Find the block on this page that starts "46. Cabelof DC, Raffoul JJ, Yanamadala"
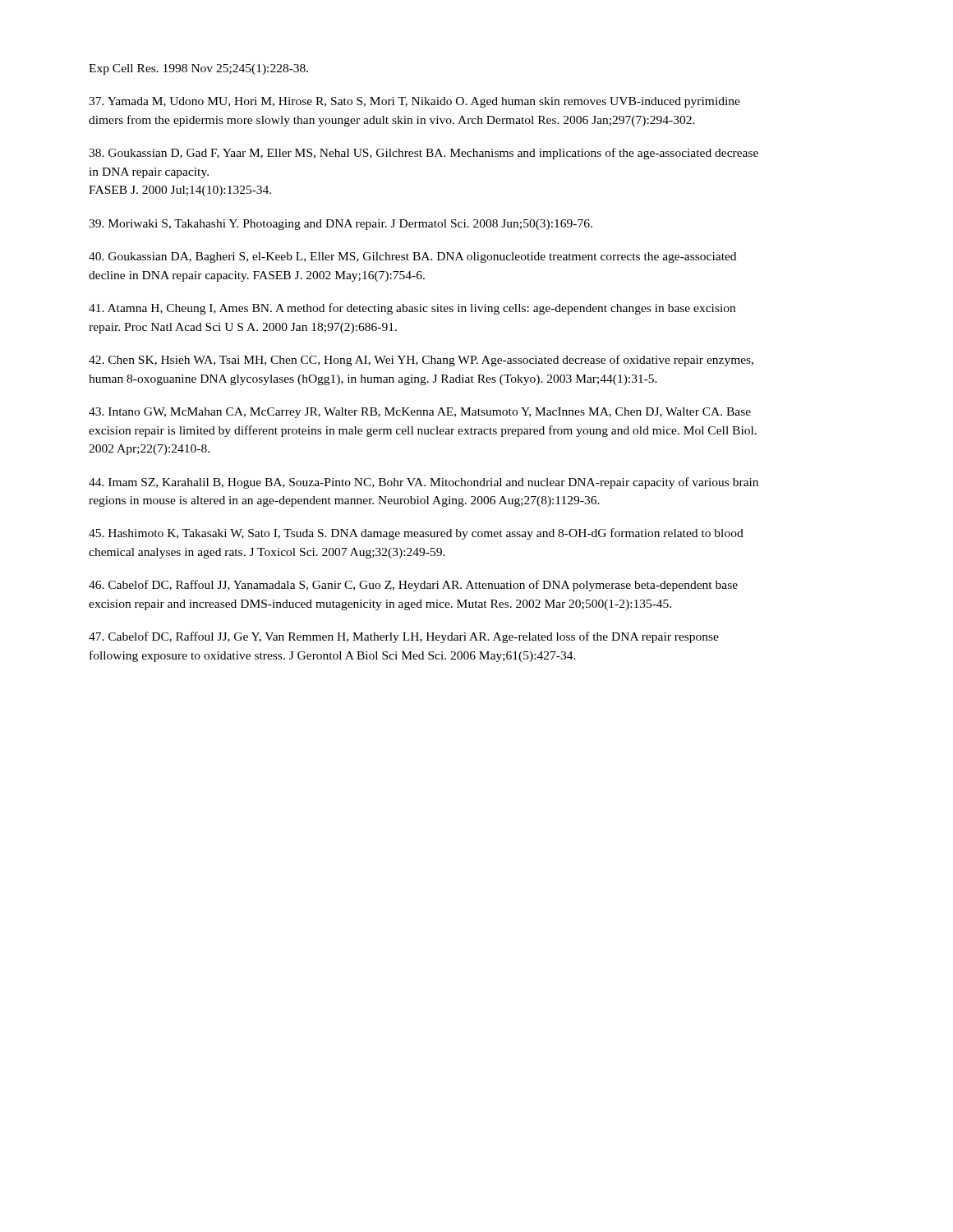 413,594
